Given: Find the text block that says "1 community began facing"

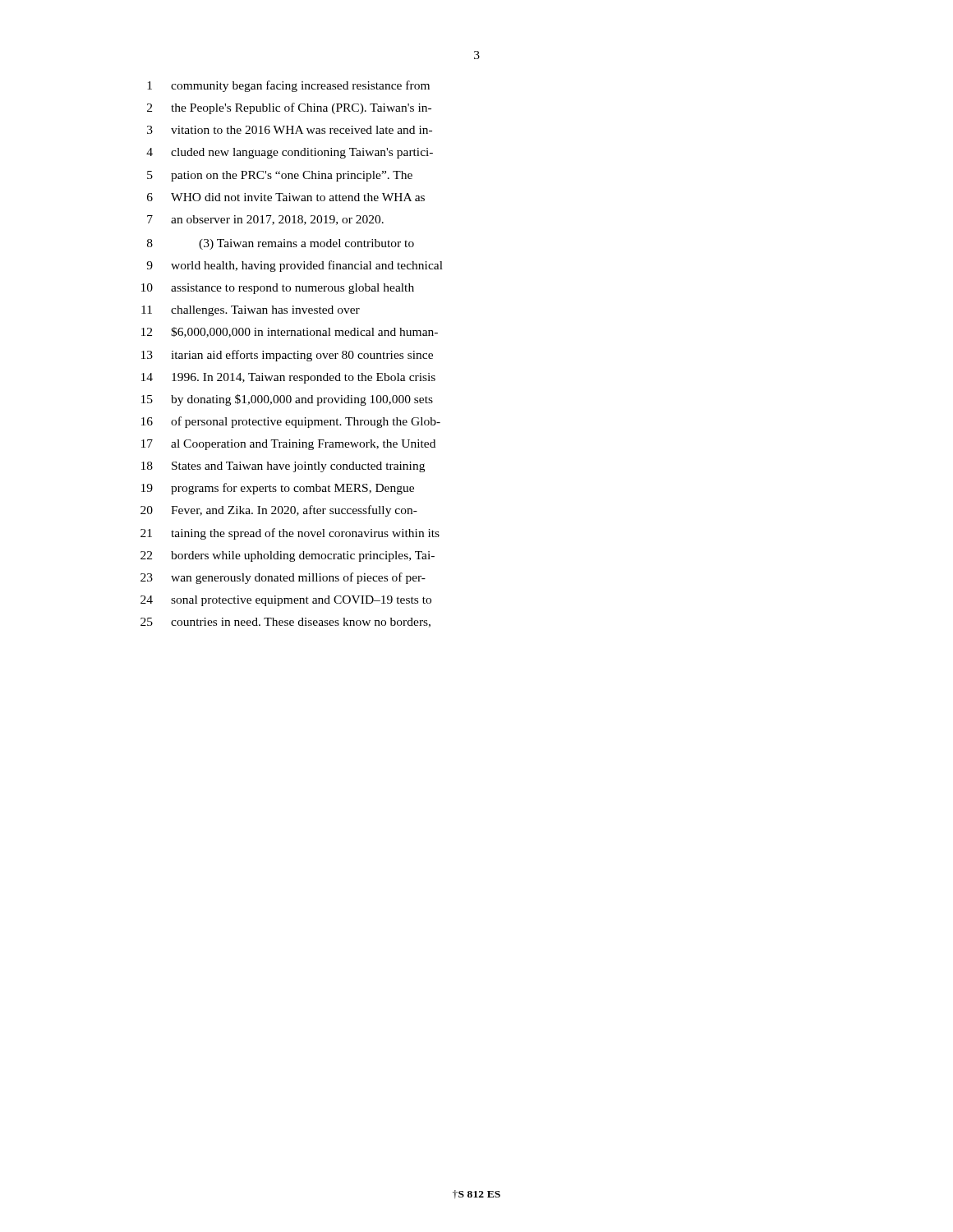Looking at the screenshot, I should [x=288, y=86].
